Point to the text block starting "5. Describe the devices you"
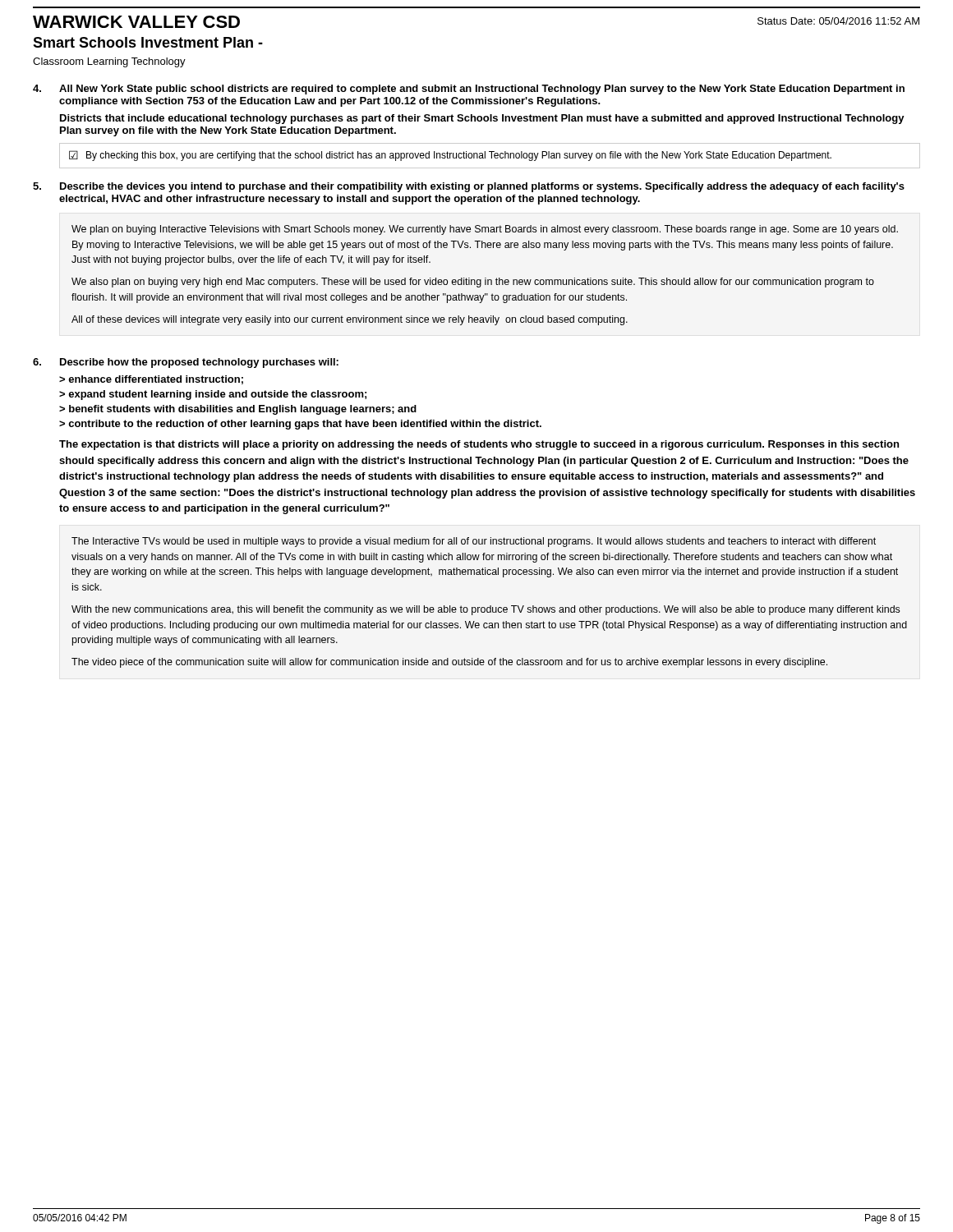This screenshot has width=953, height=1232. (469, 187)
